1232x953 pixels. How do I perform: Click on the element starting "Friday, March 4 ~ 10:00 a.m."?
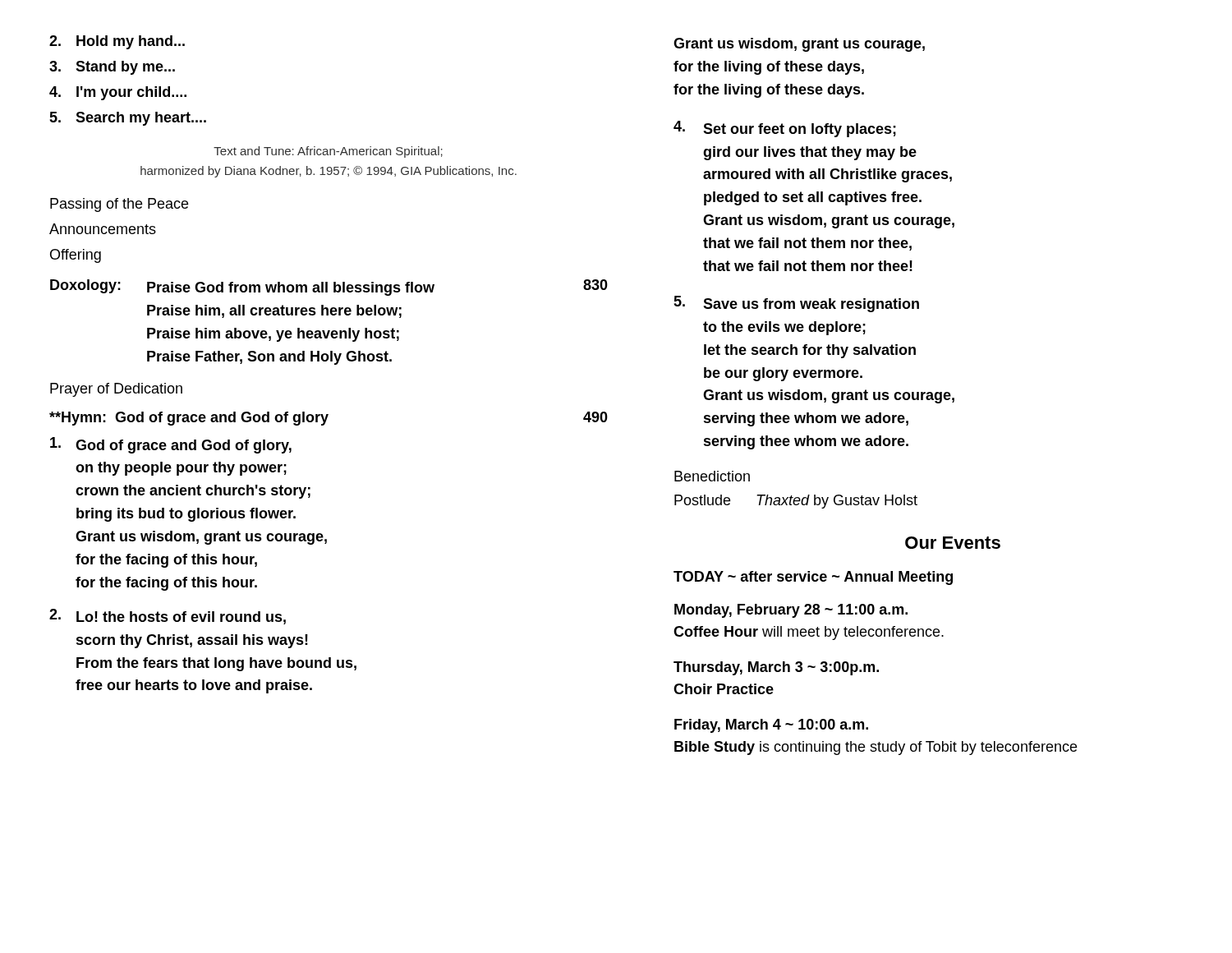point(876,736)
